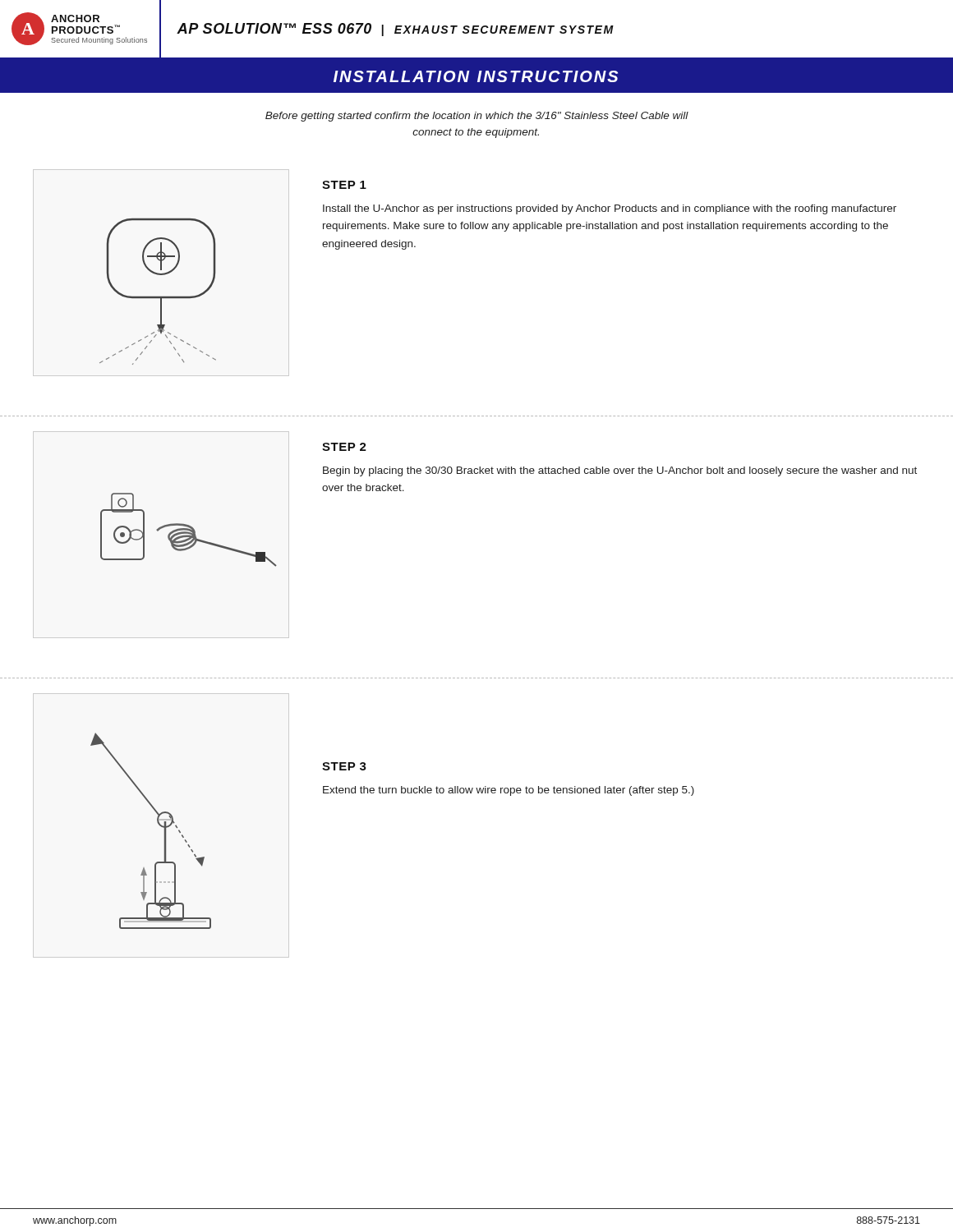Navigate to the text starting "Before getting started confirm the location in which"

tap(476, 124)
